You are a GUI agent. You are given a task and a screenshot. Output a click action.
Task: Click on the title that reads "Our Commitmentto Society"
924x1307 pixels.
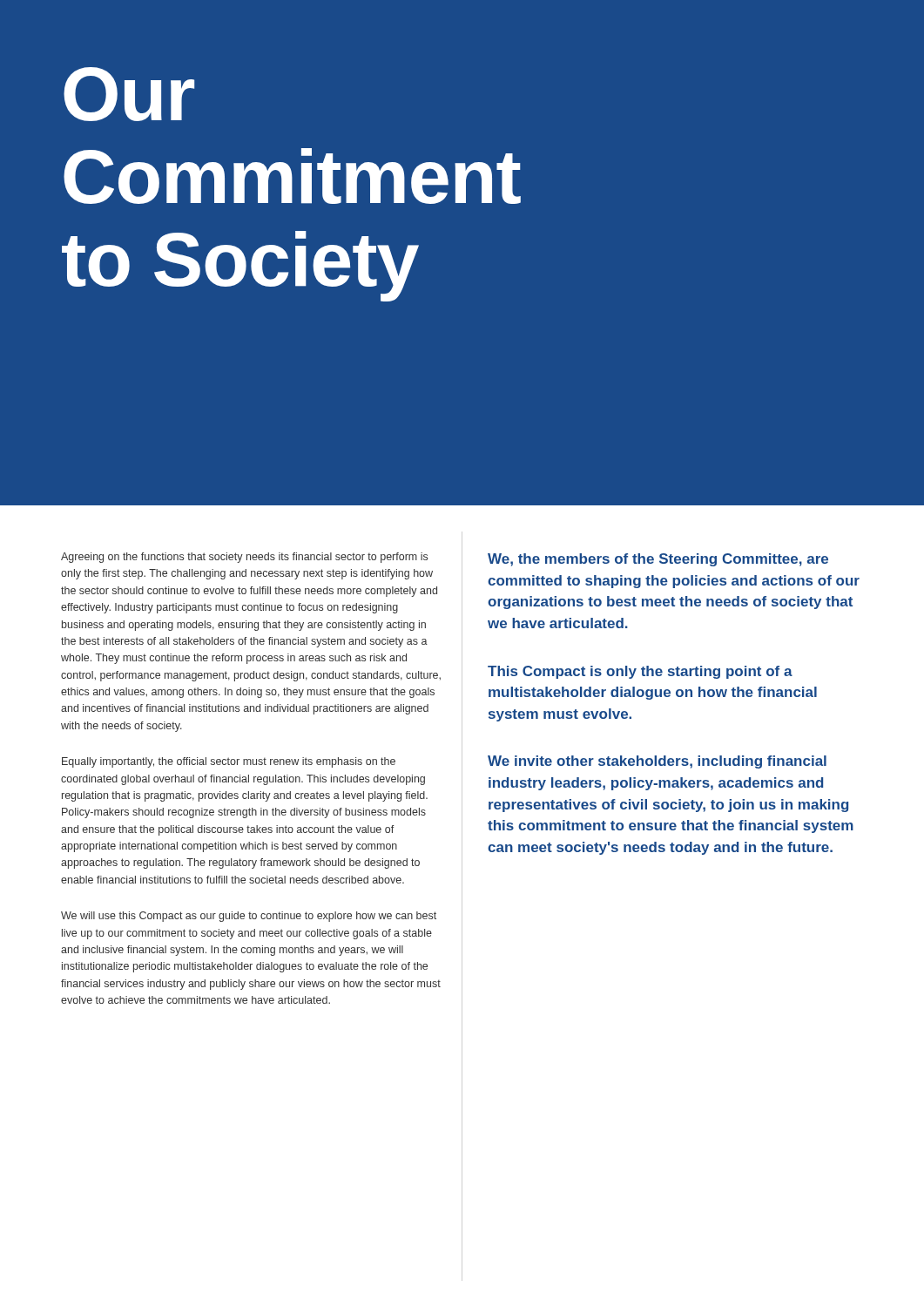pyautogui.click(x=366, y=177)
